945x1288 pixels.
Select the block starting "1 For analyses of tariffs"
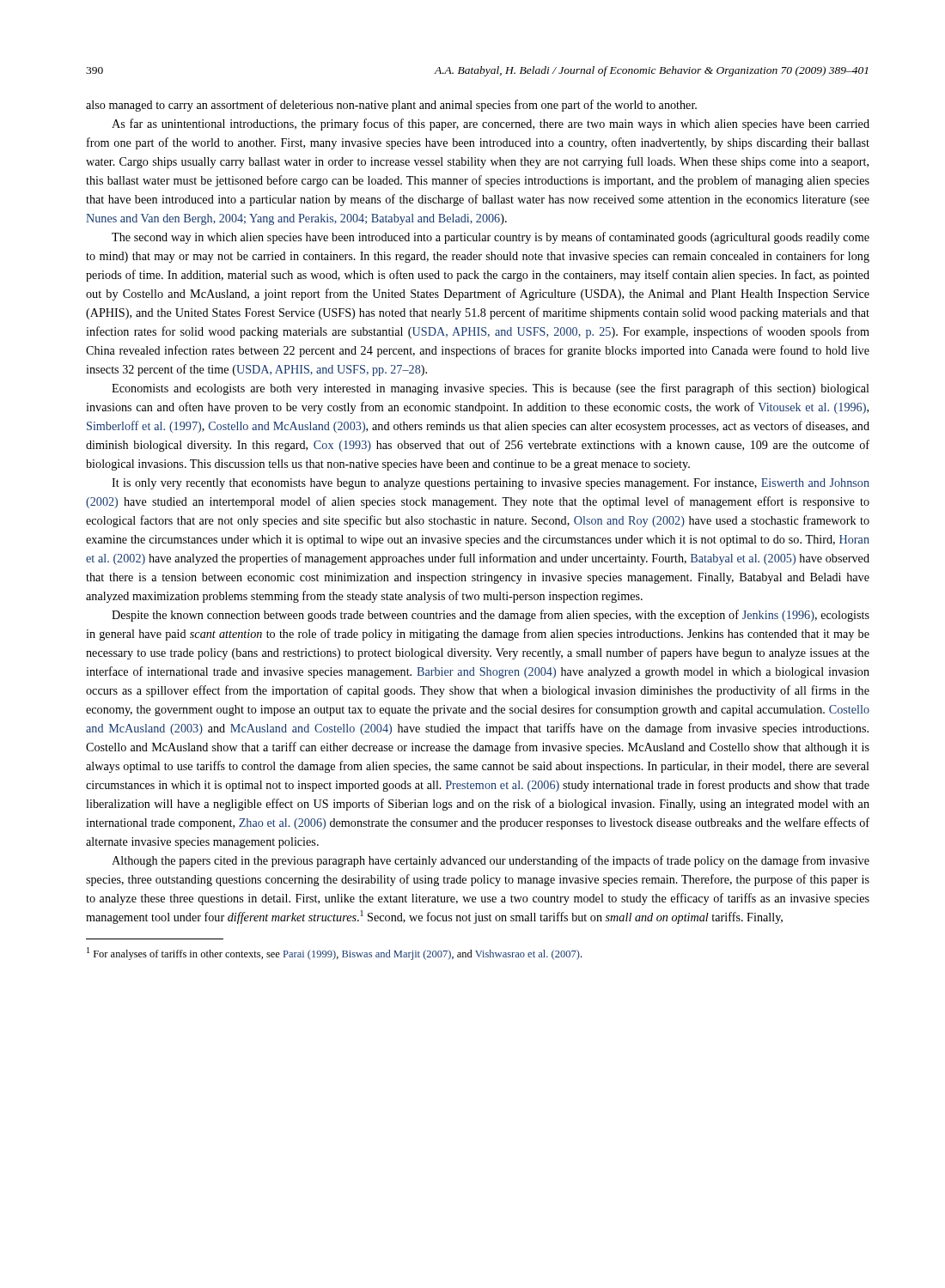pyautogui.click(x=478, y=954)
